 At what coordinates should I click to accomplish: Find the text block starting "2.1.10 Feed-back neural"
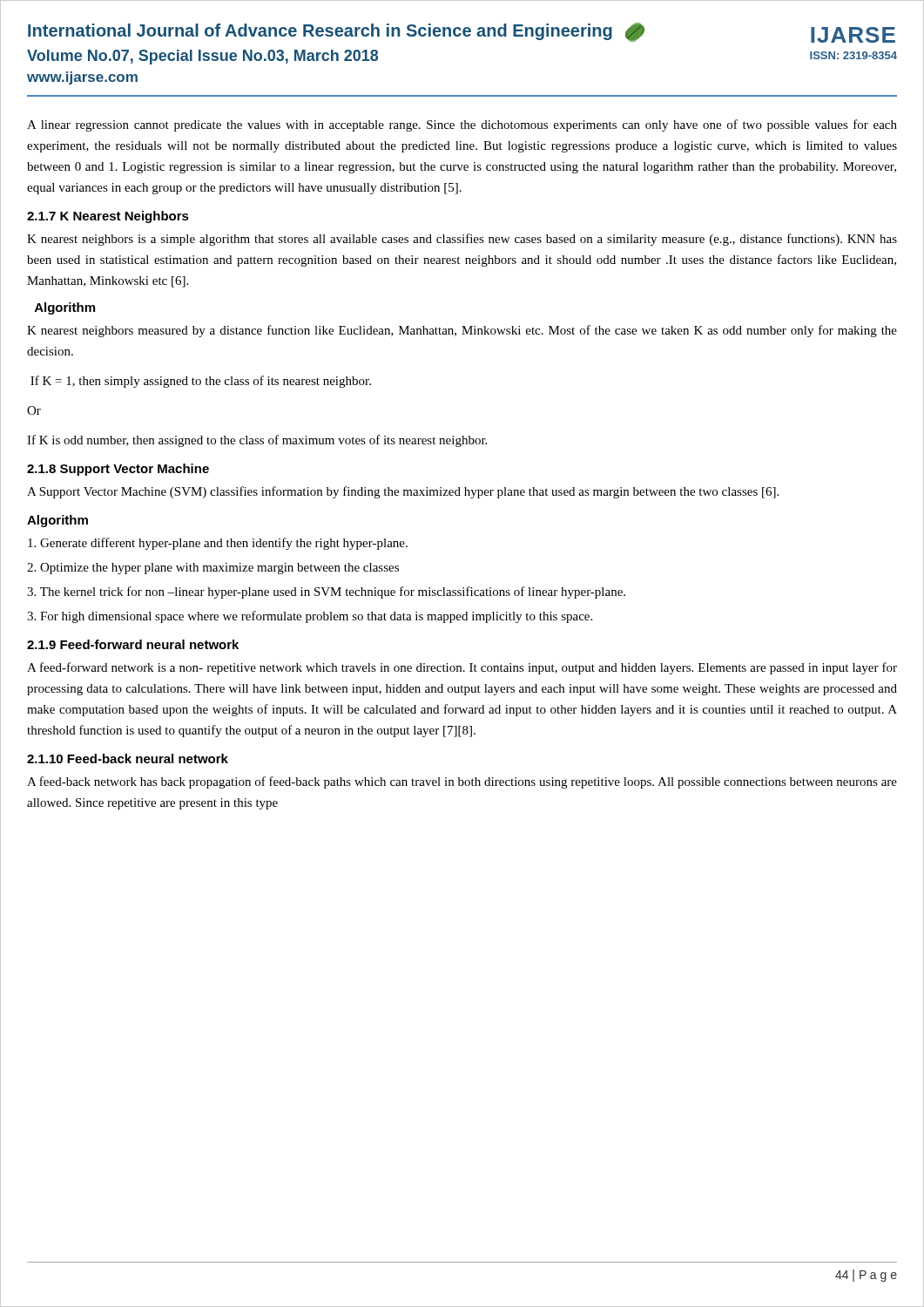[128, 759]
